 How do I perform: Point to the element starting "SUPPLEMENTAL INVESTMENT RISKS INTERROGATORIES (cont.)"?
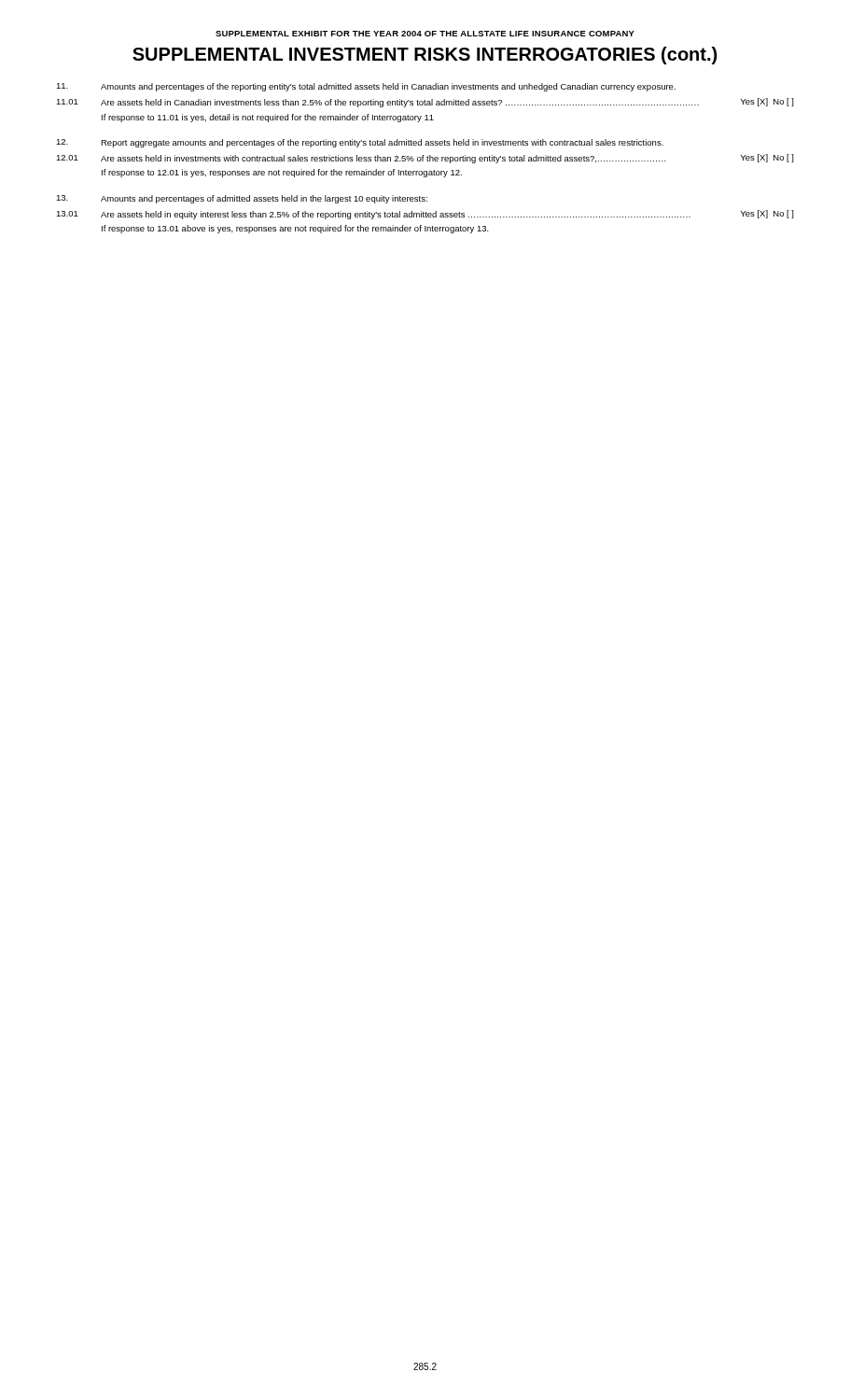[x=425, y=54]
